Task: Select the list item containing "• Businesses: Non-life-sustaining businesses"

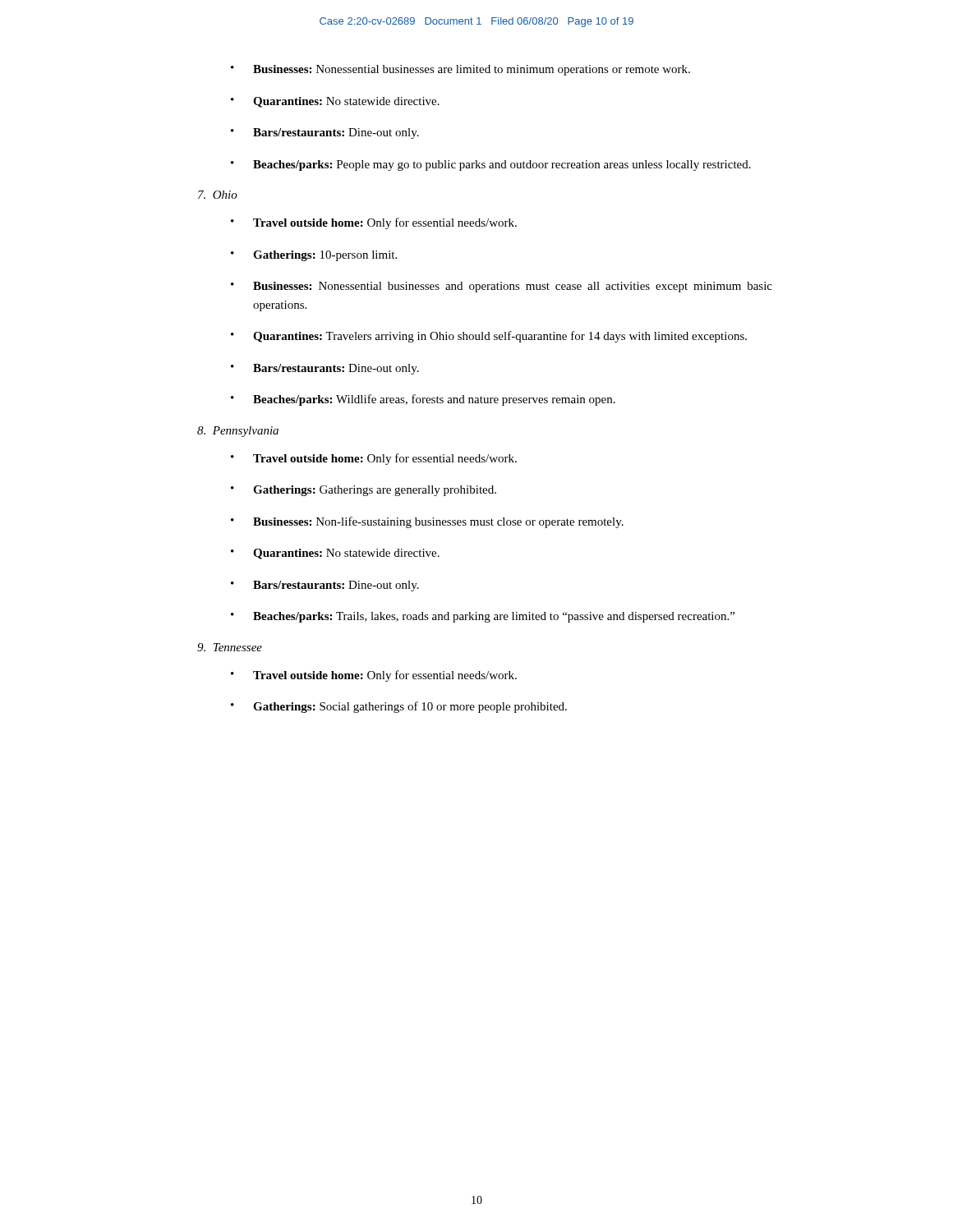Action: pos(501,521)
